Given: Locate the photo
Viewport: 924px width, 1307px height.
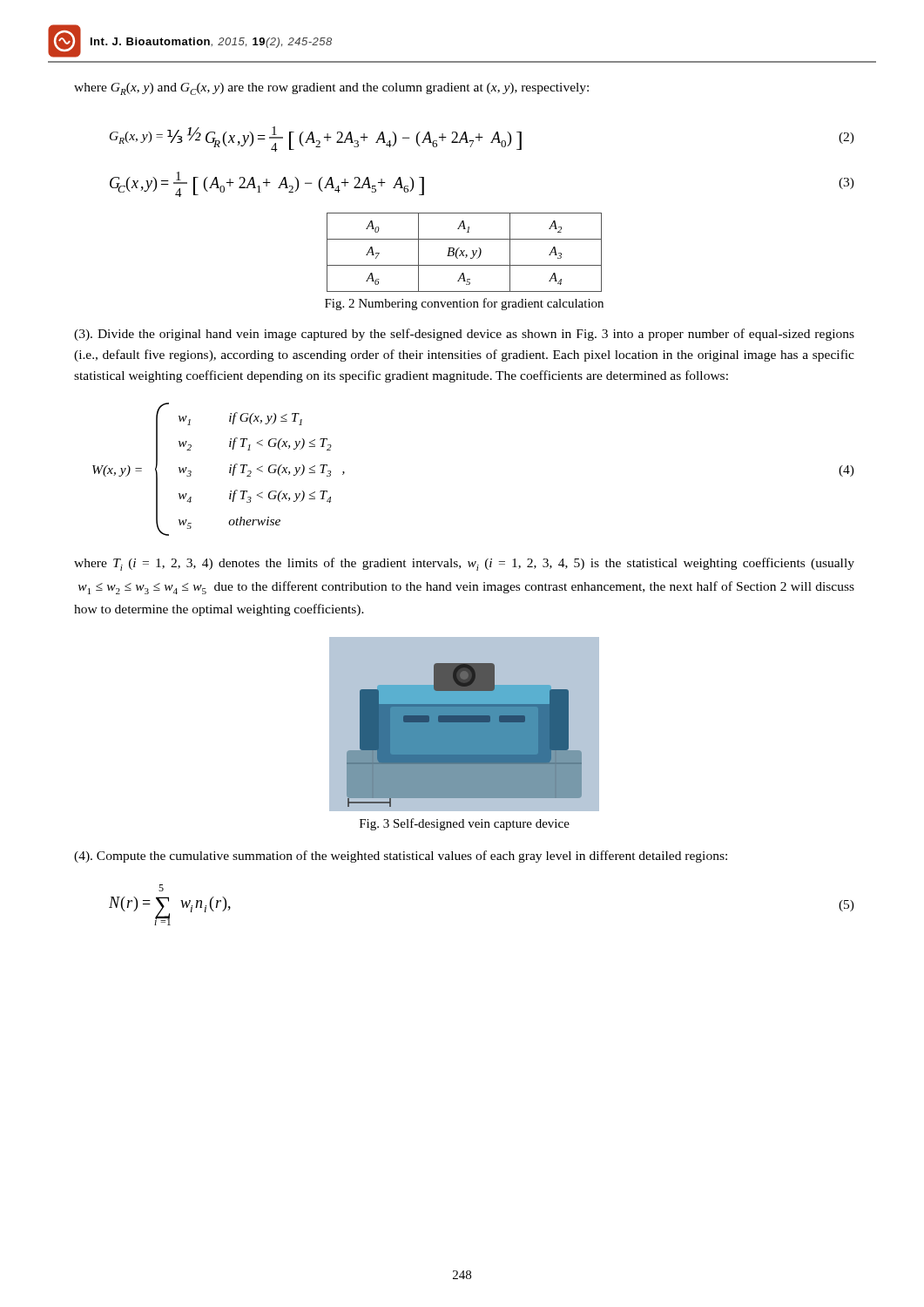Looking at the screenshot, I should (x=464, y=724).
